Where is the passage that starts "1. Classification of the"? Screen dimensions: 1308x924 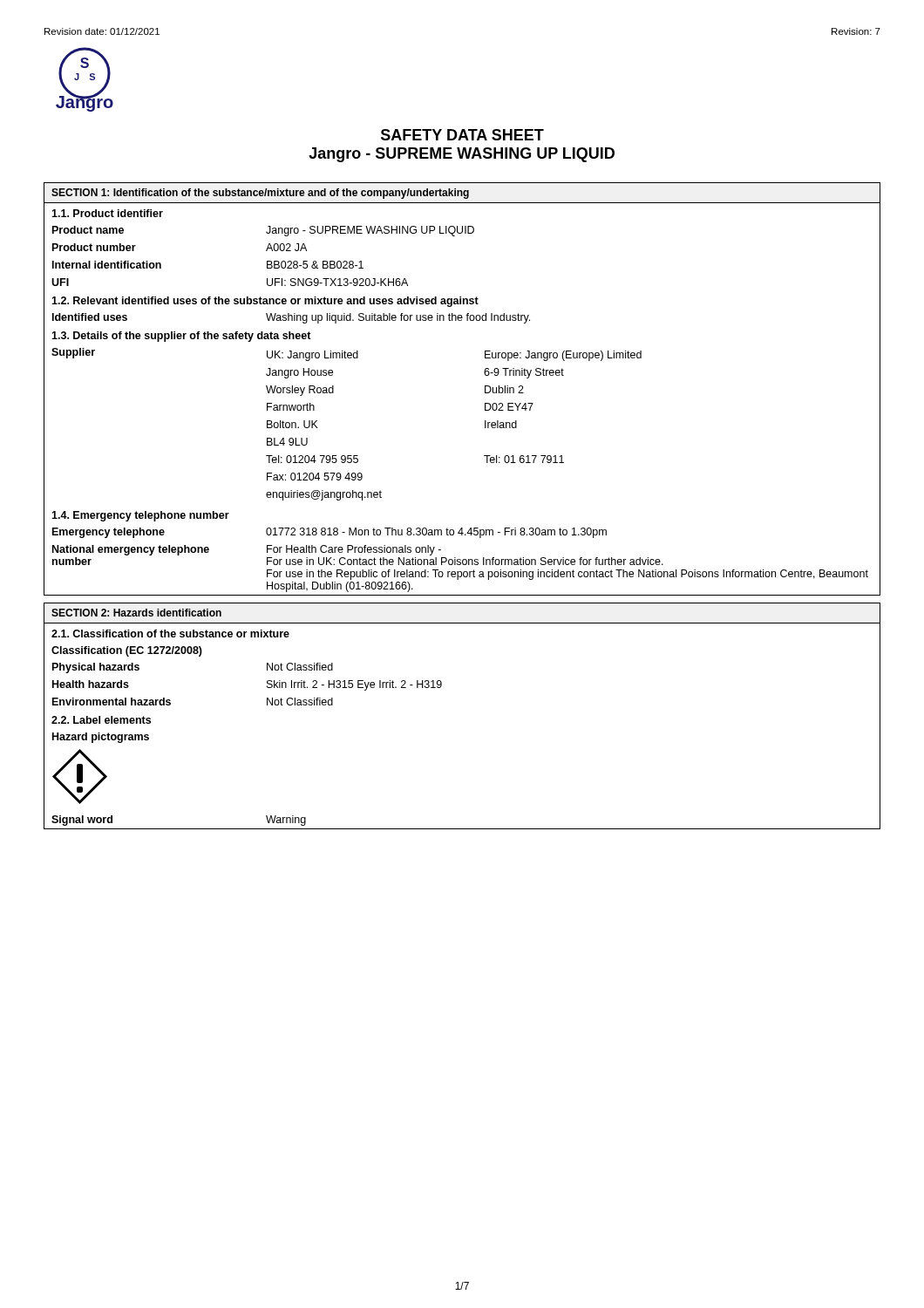(170, 634)
